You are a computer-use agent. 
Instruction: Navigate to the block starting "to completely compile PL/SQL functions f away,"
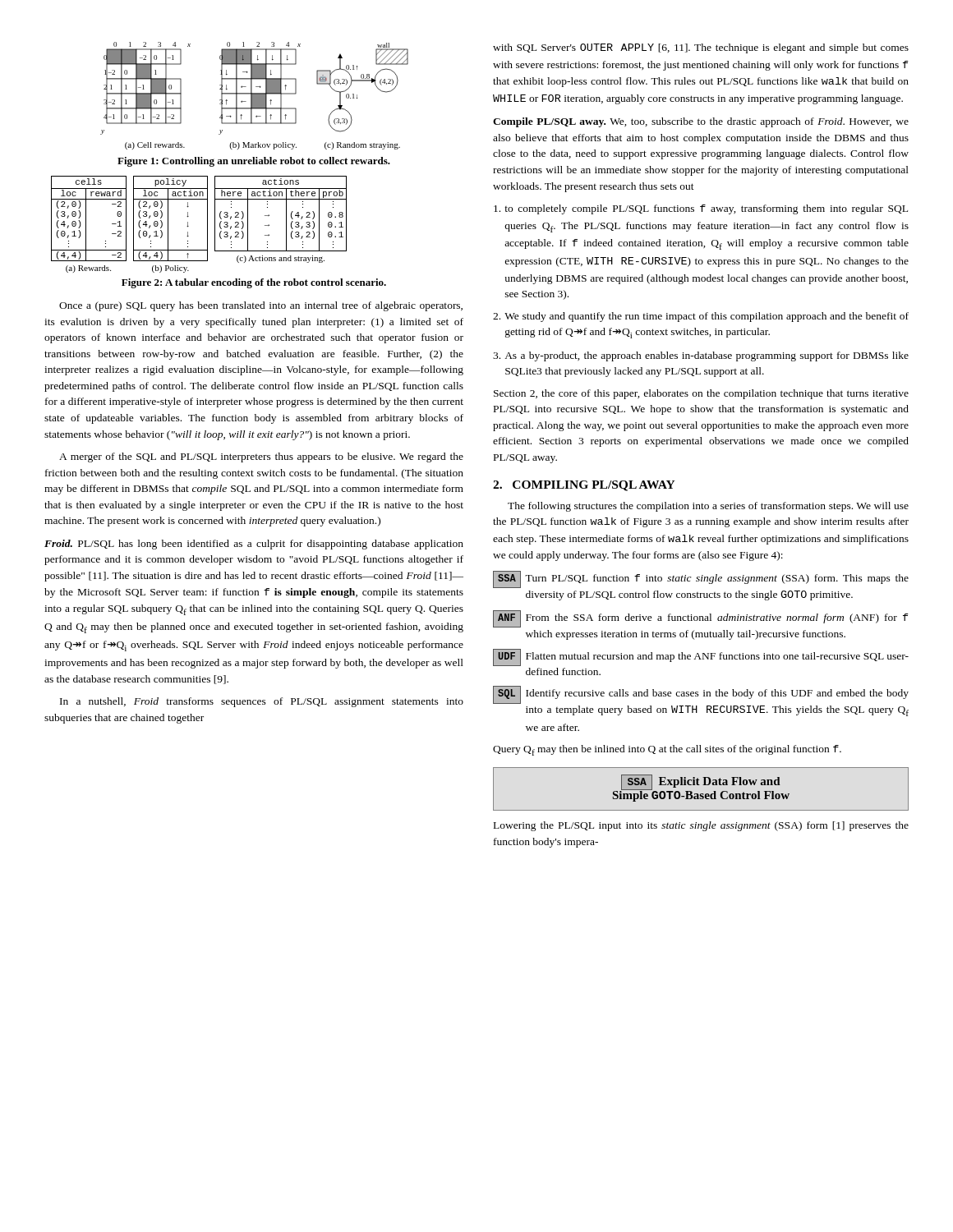click(701, 251)
